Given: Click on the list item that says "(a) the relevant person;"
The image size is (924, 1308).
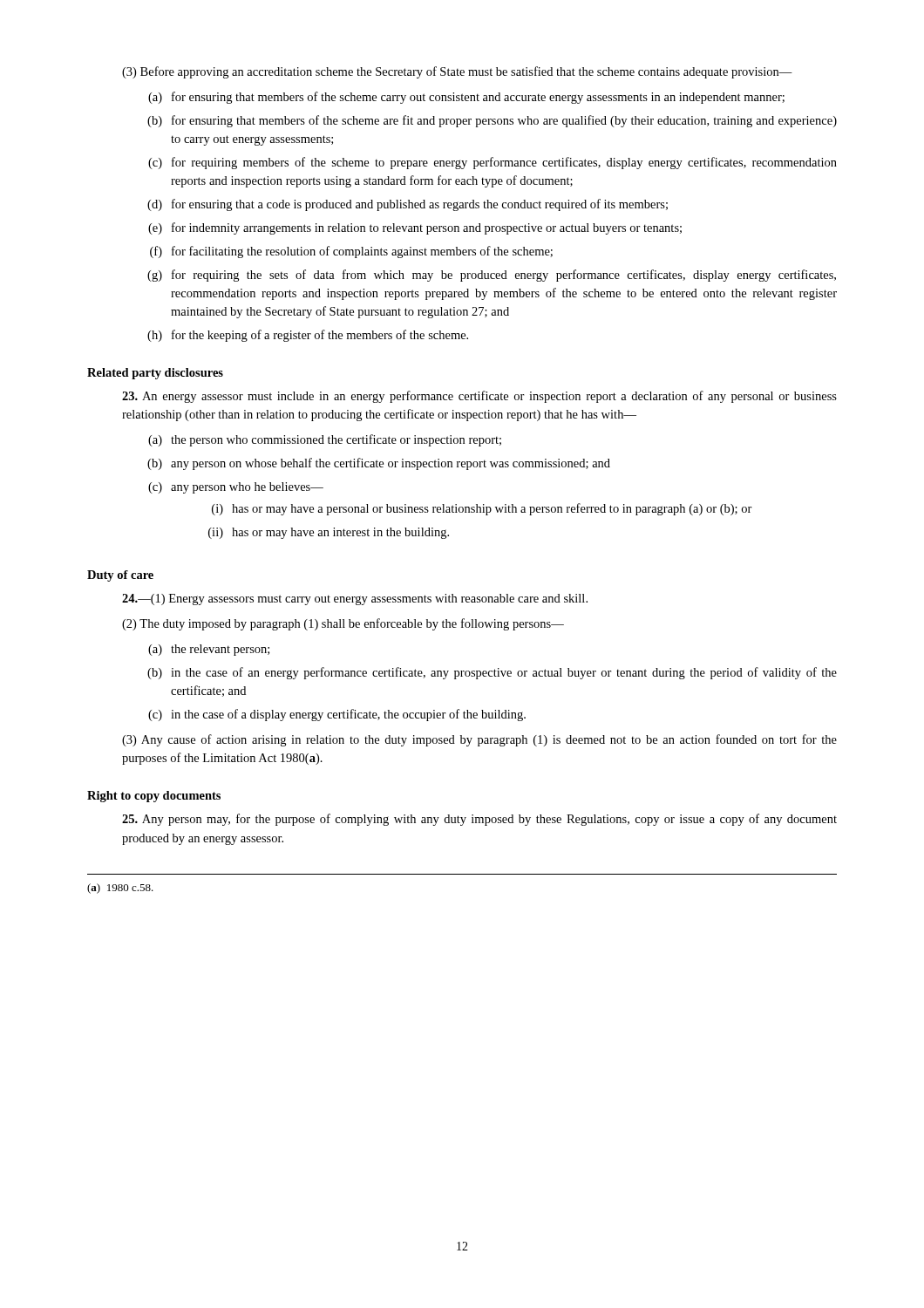Looking at the screenshot, I should pos(209,650).
